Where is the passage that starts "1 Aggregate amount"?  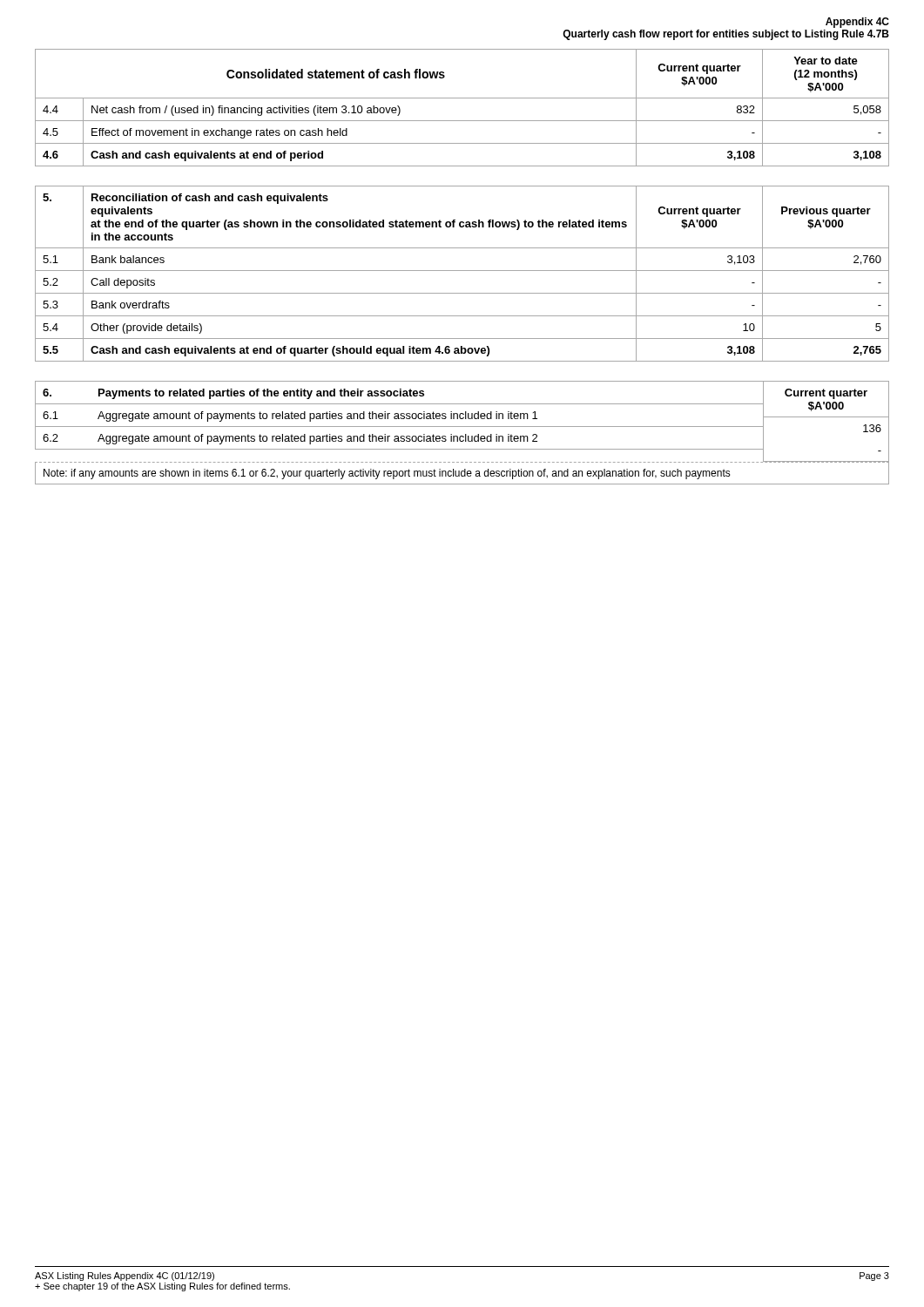coord(287,415)
